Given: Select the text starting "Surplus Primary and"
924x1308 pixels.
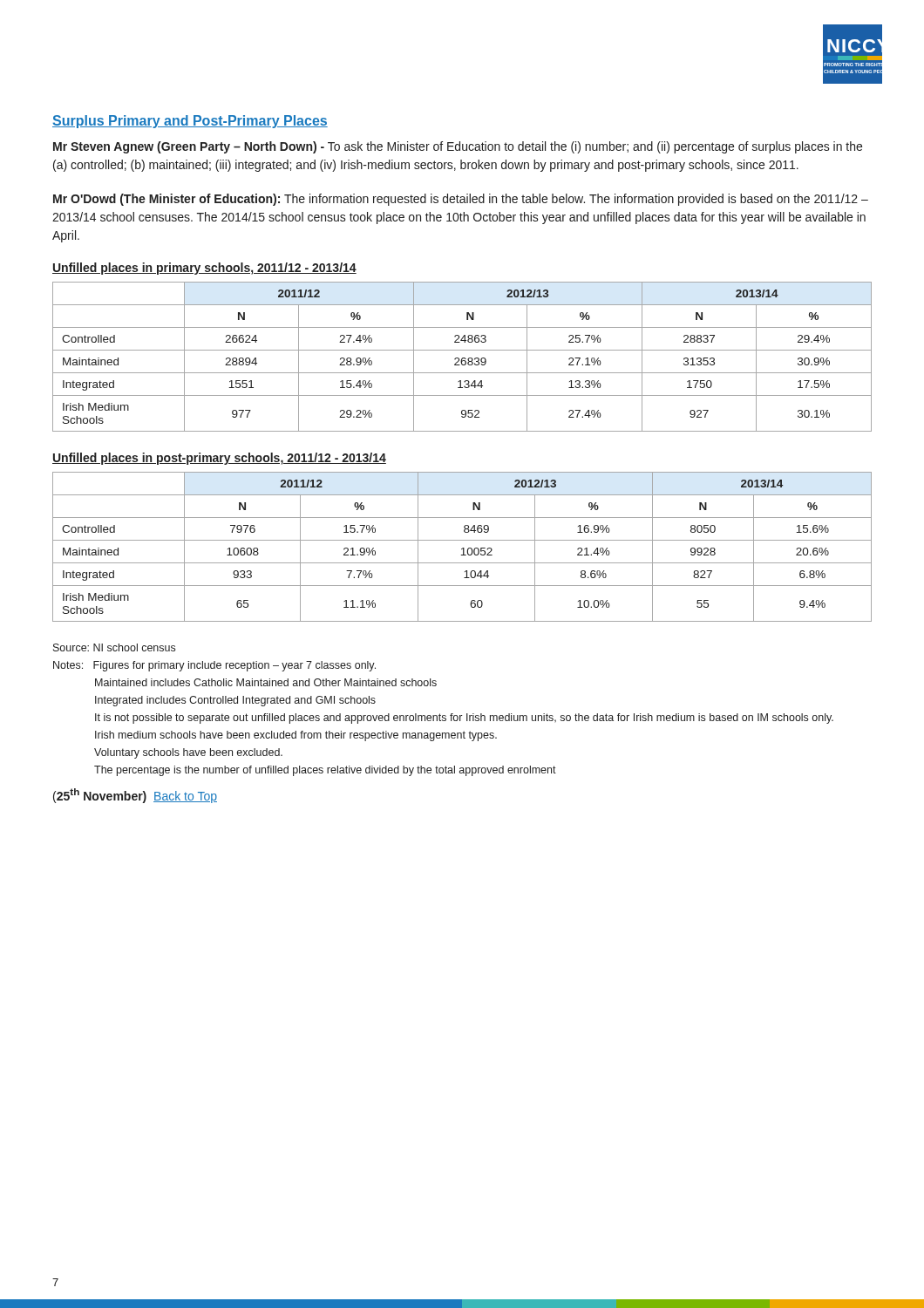Looking at the screenshot, I should [x=190, y=121].
